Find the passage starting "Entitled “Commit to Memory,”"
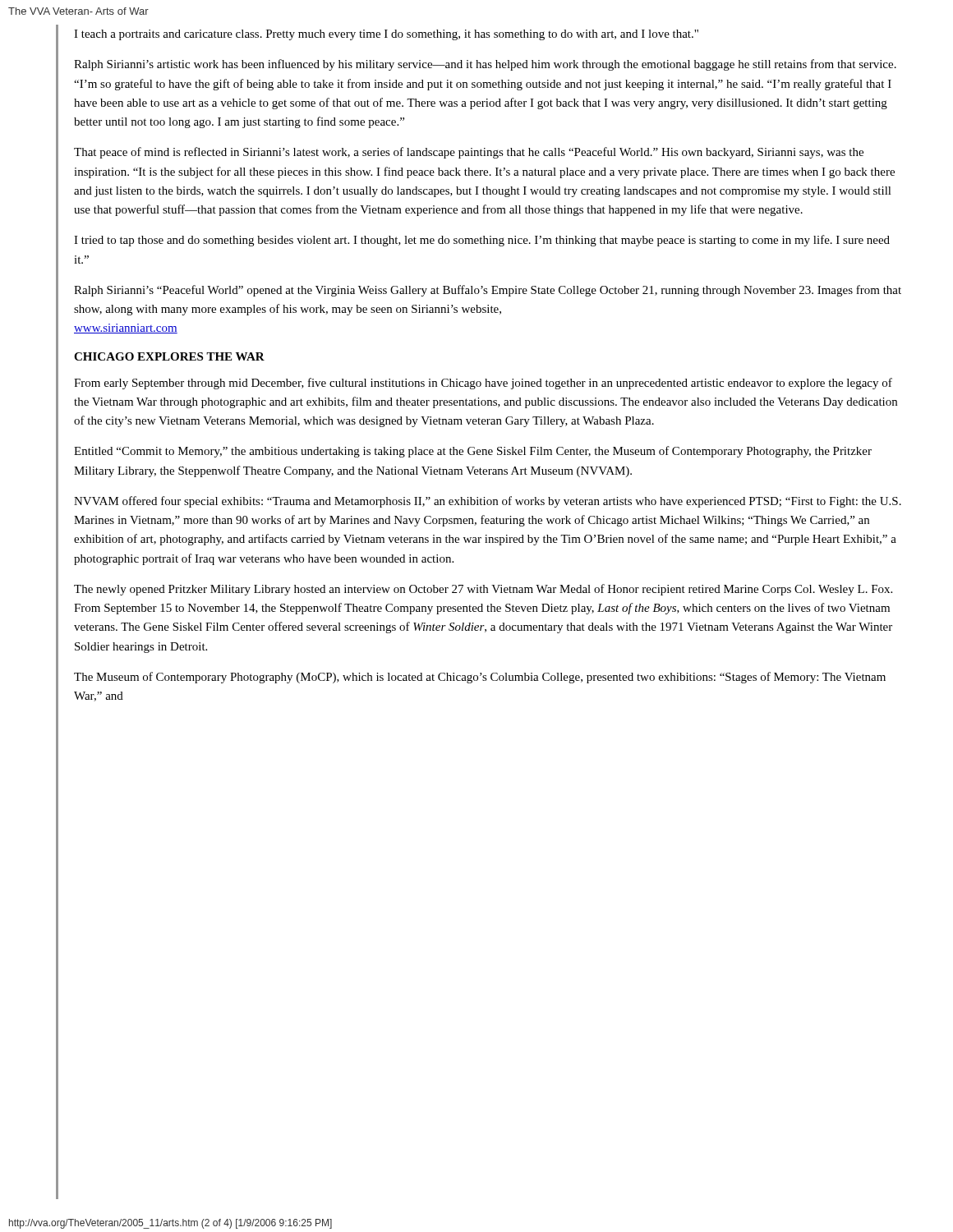Image resolution: width=953 pixels, height=1232 pixels. tap(473, 461)
